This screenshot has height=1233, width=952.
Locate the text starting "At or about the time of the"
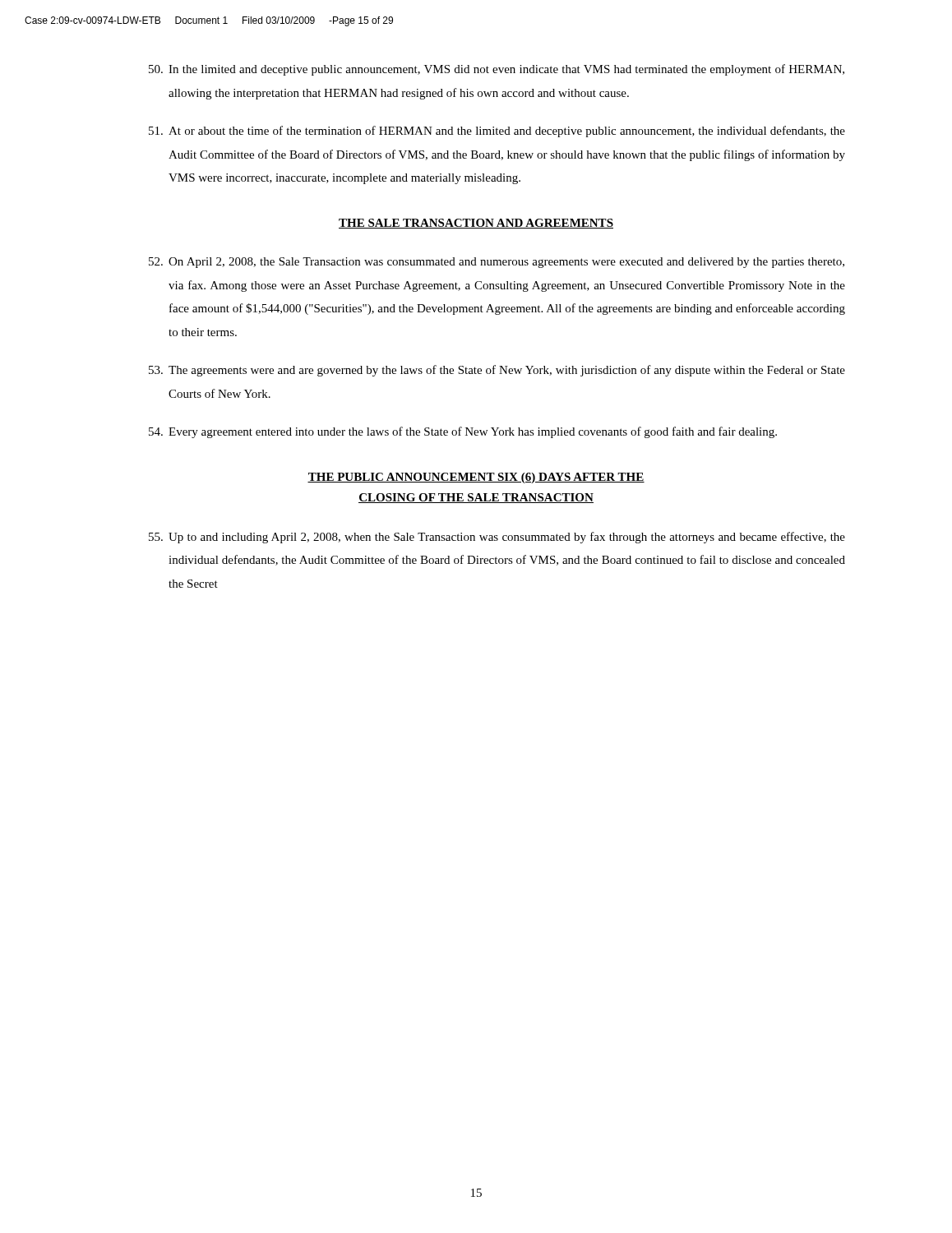pos(476,154)
